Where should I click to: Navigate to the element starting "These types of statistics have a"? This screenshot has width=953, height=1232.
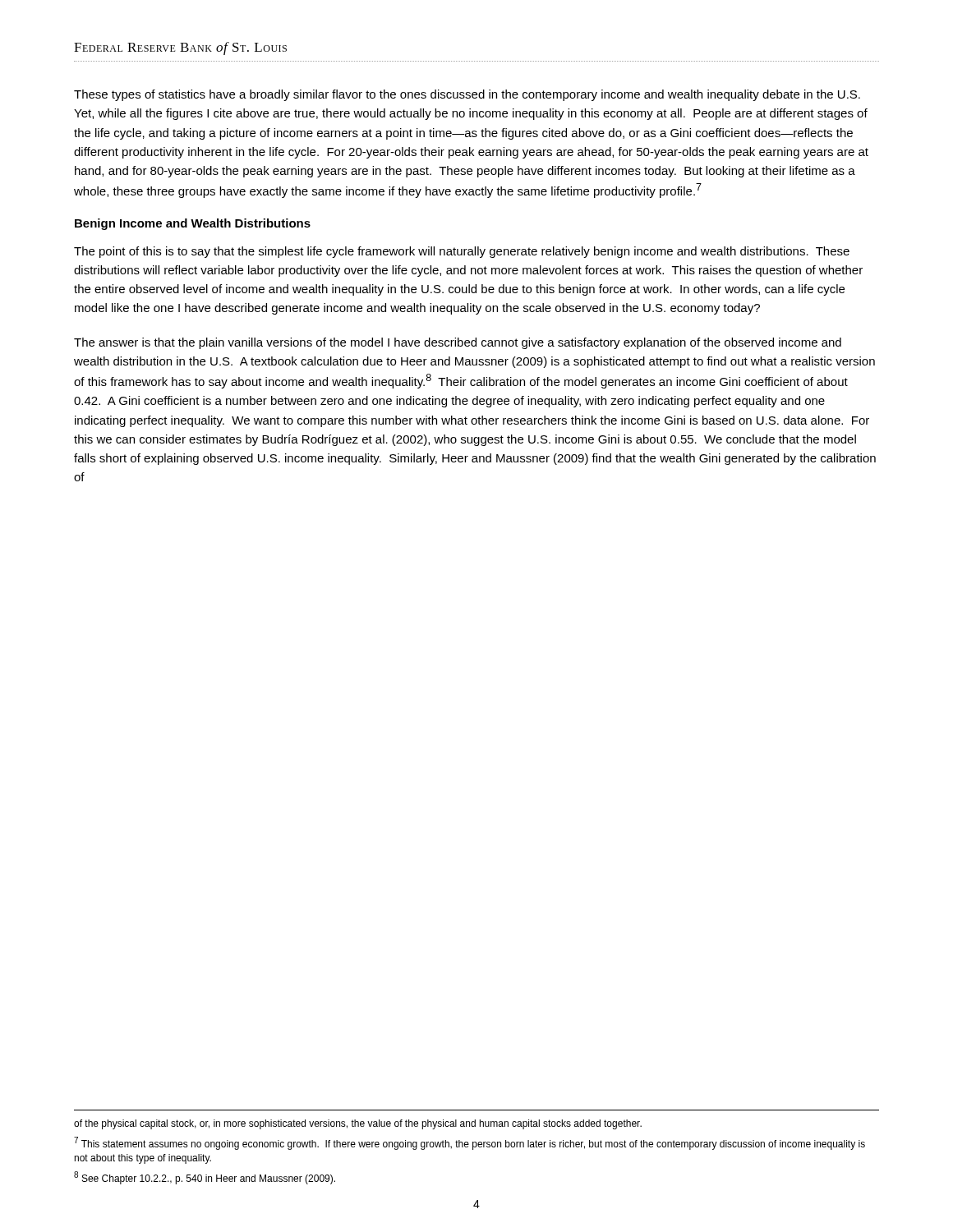(471, 143)
